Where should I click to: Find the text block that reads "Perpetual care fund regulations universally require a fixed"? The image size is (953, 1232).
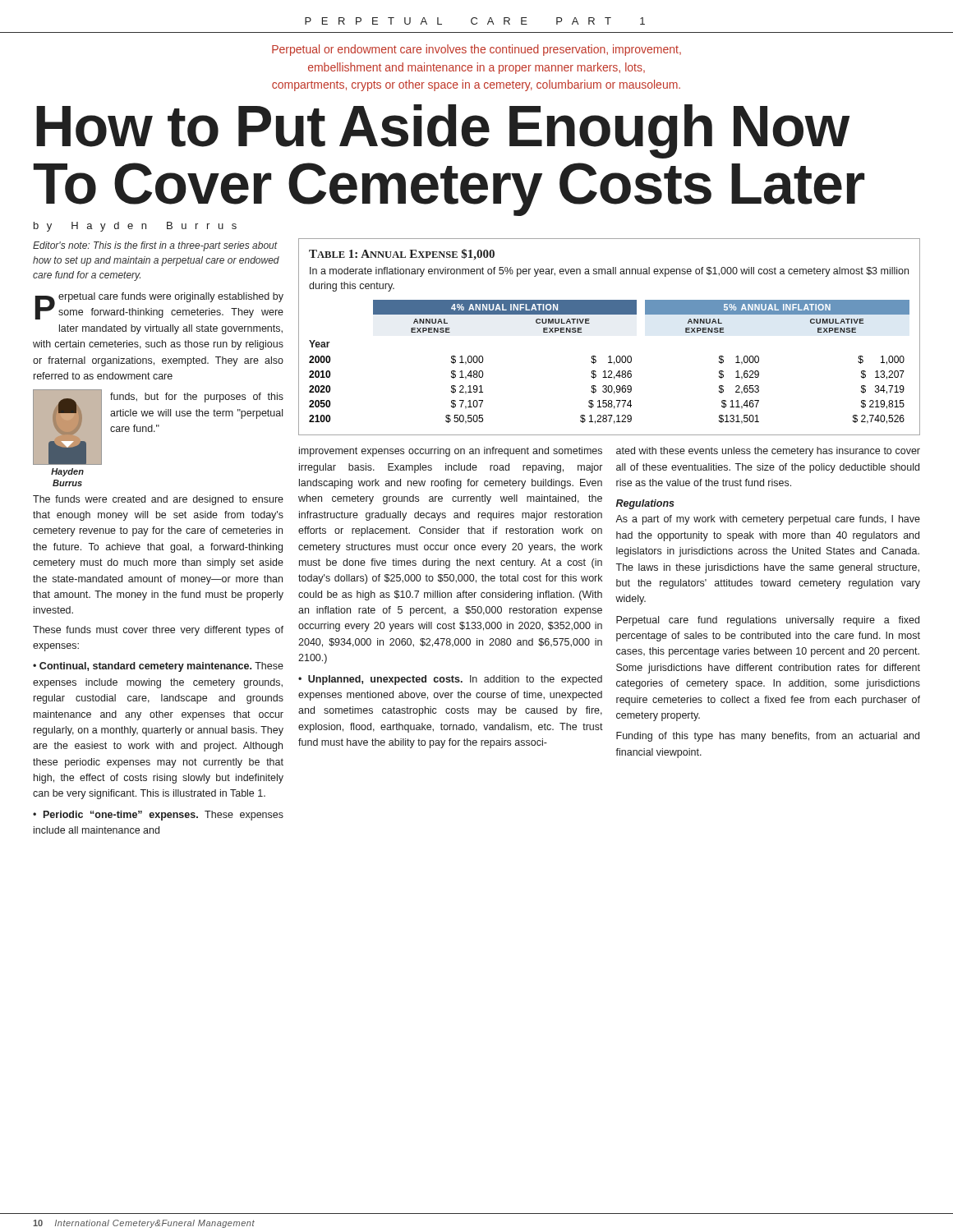[768, 668]
